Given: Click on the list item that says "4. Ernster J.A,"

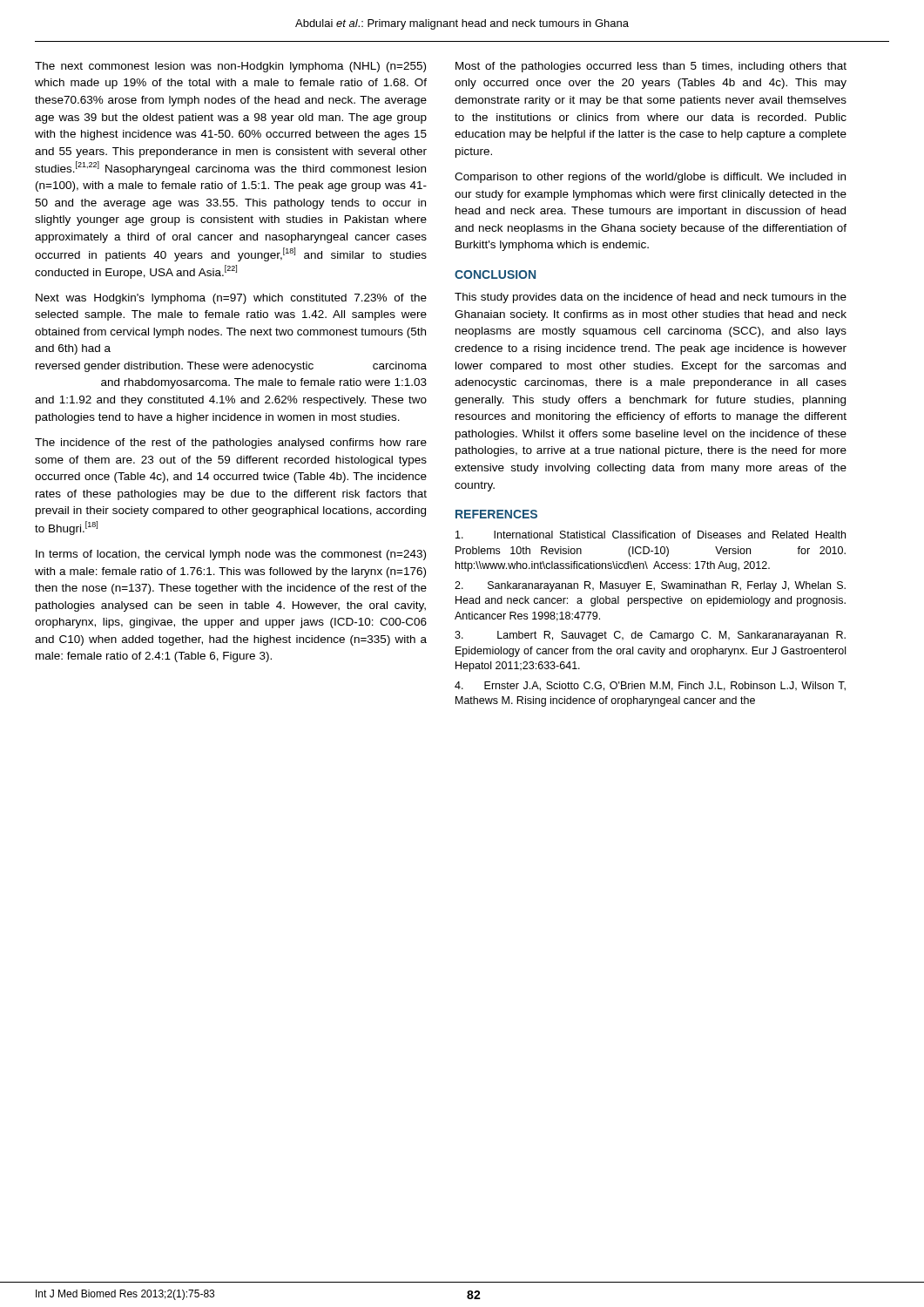Looking at the screenshot, I should point(651,693).
